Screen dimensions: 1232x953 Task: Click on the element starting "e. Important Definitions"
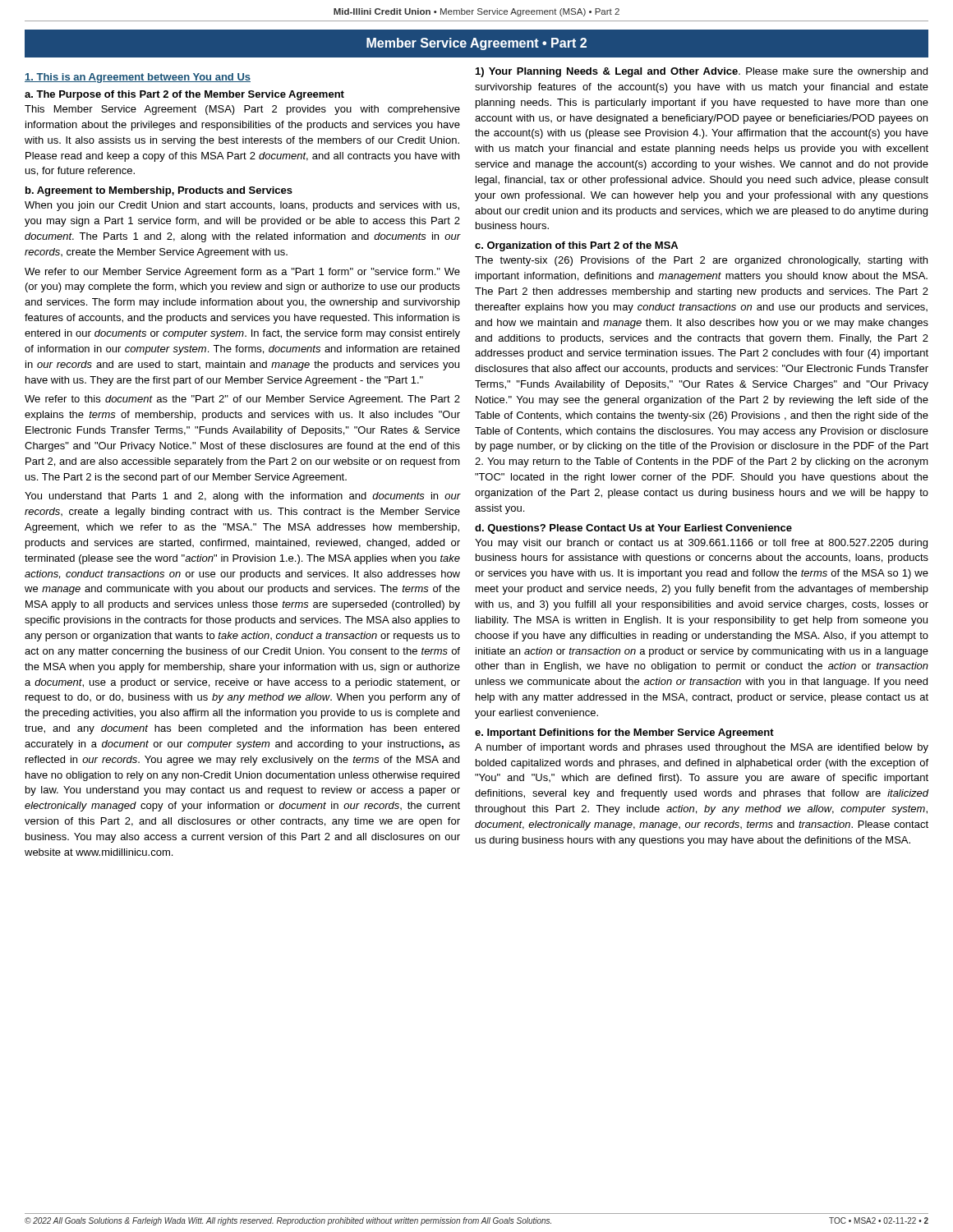[624, 732]
